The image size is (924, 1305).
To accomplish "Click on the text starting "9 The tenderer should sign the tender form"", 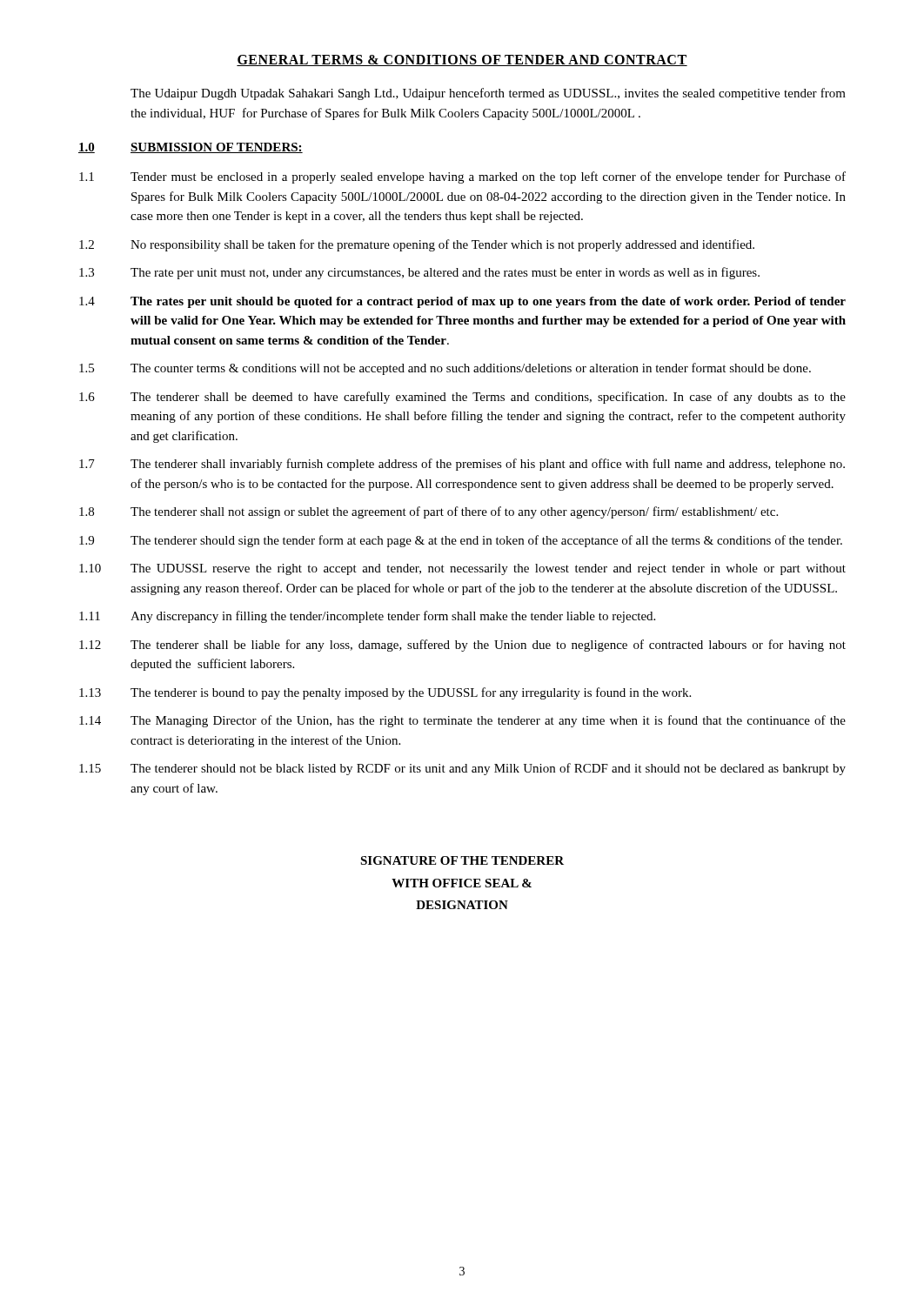I will point(462,540).
